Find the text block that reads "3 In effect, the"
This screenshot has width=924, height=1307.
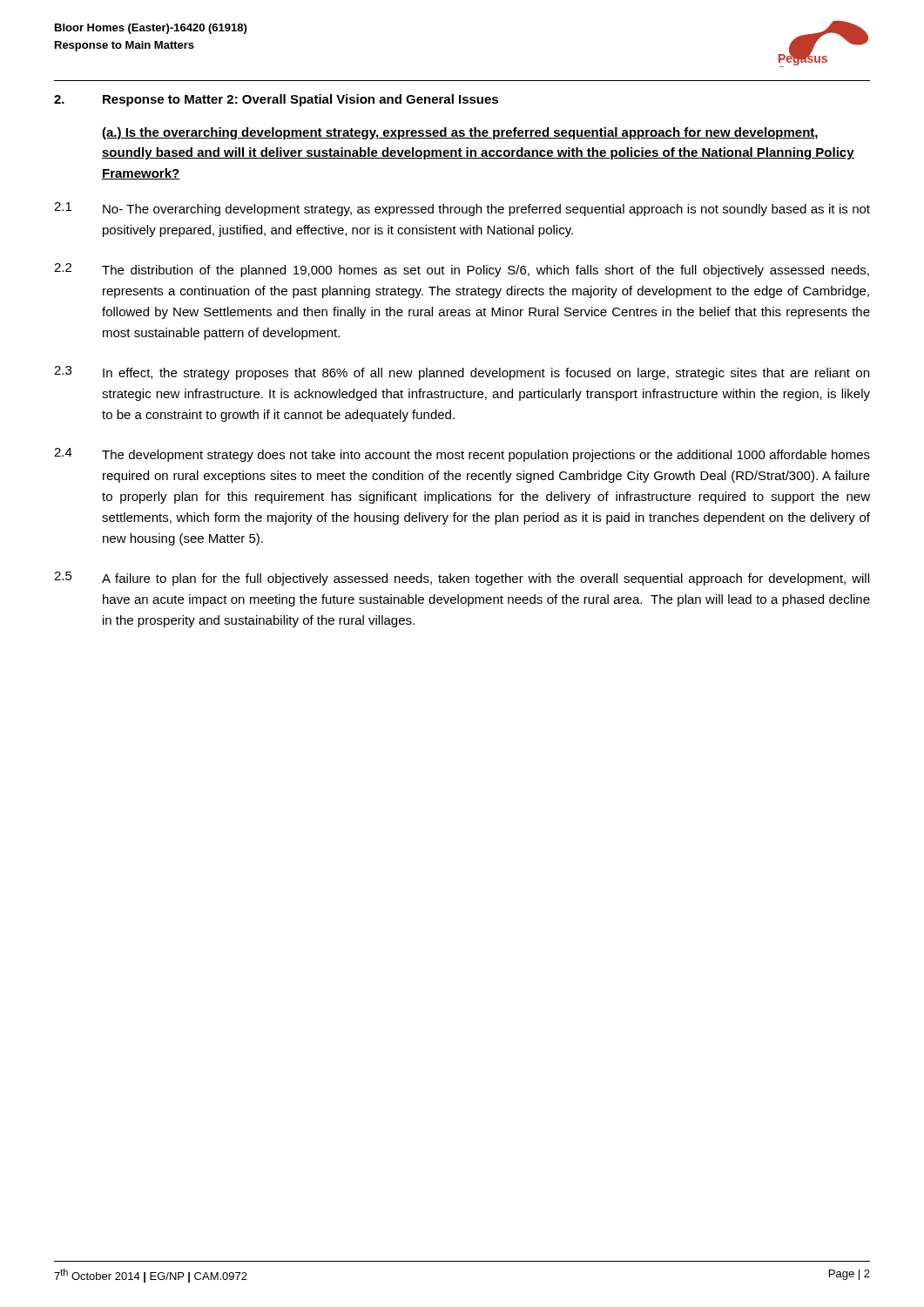pyautogui.click(x=462, y=394)
